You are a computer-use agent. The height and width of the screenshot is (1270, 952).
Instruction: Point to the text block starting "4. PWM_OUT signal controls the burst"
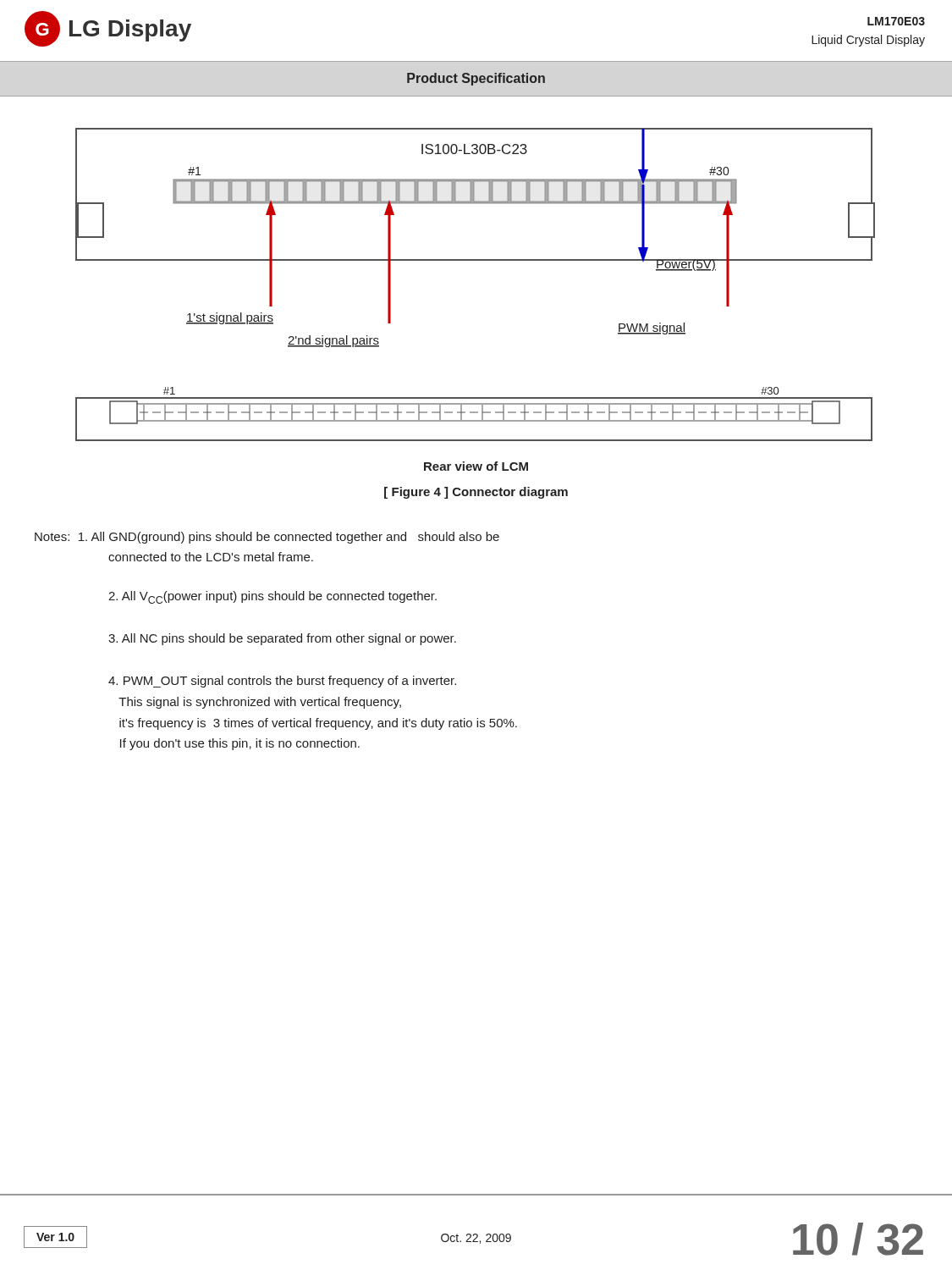coord(313,712)
